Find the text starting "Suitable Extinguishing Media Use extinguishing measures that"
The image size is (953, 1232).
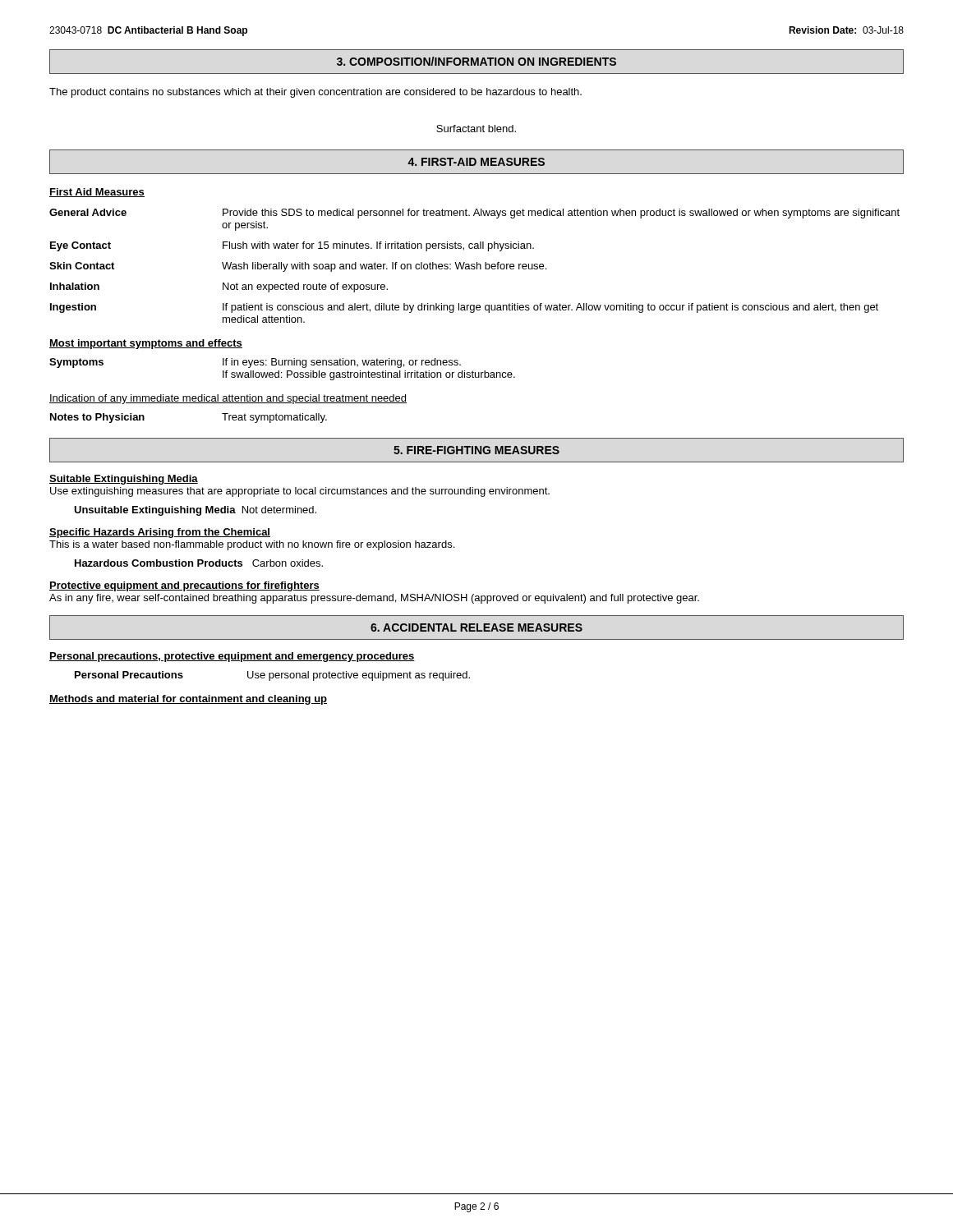(300, 485)
